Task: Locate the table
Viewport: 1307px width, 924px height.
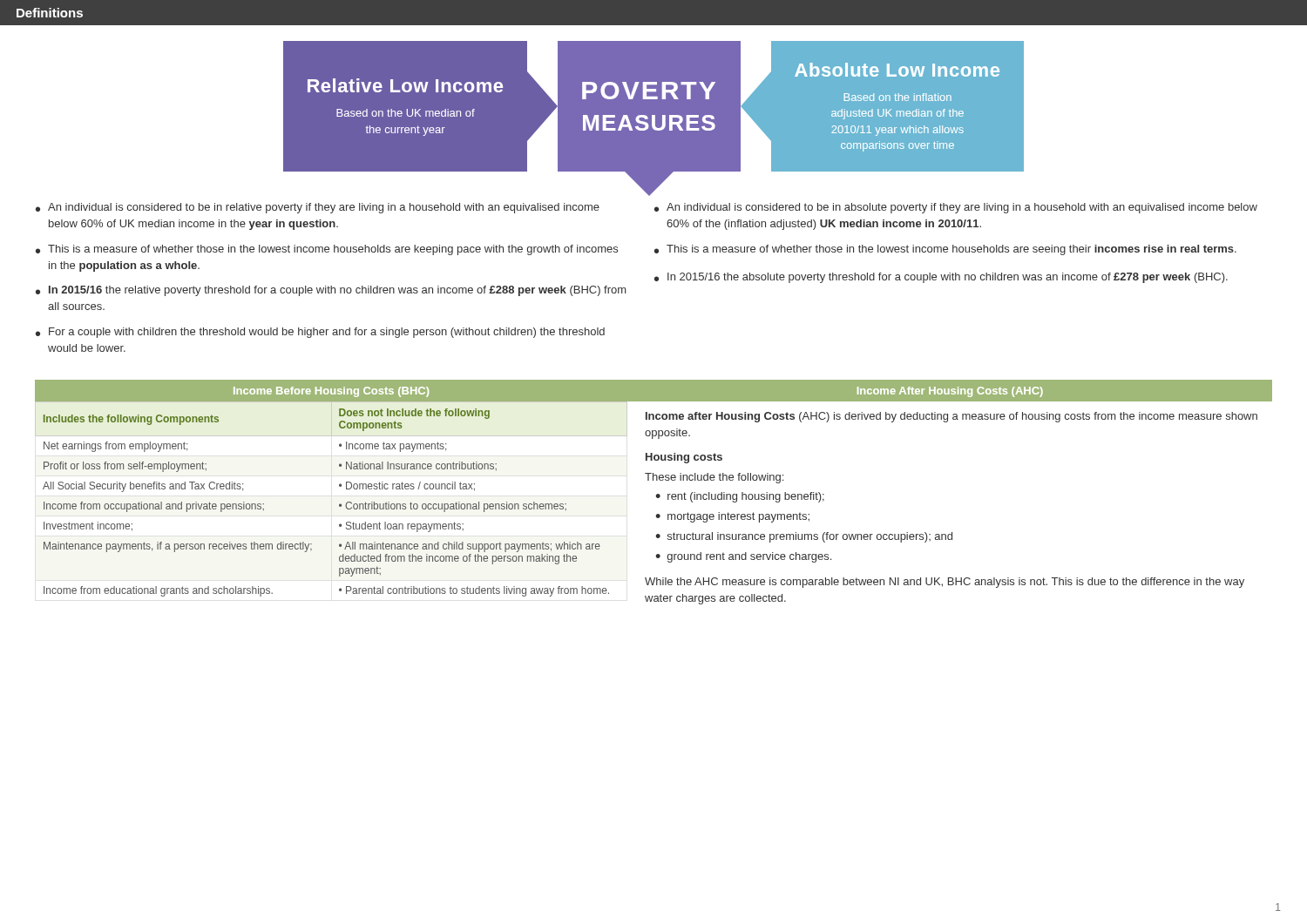Action: coord(331,504)
